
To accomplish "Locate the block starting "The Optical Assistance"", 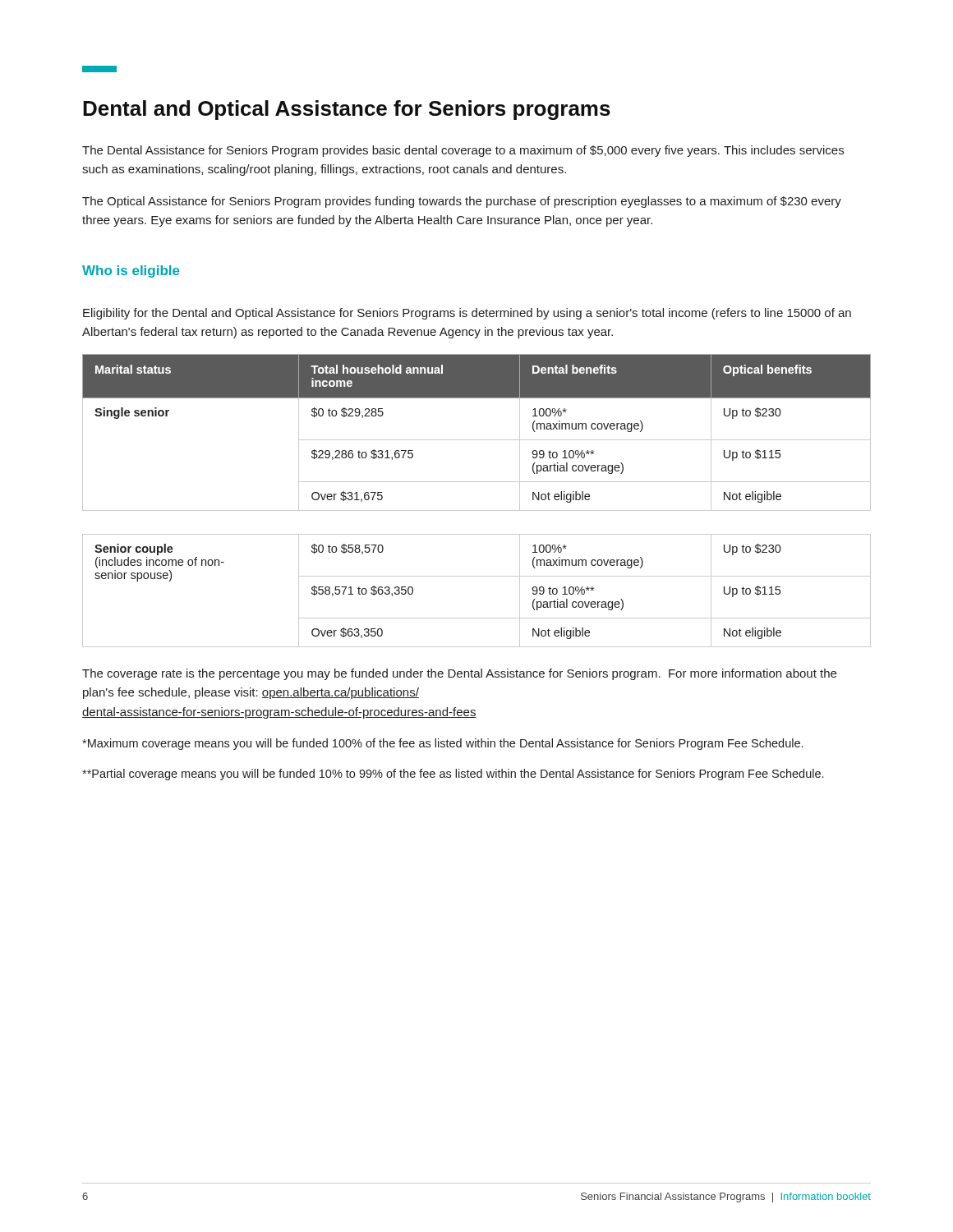I will tap(476, 210).
